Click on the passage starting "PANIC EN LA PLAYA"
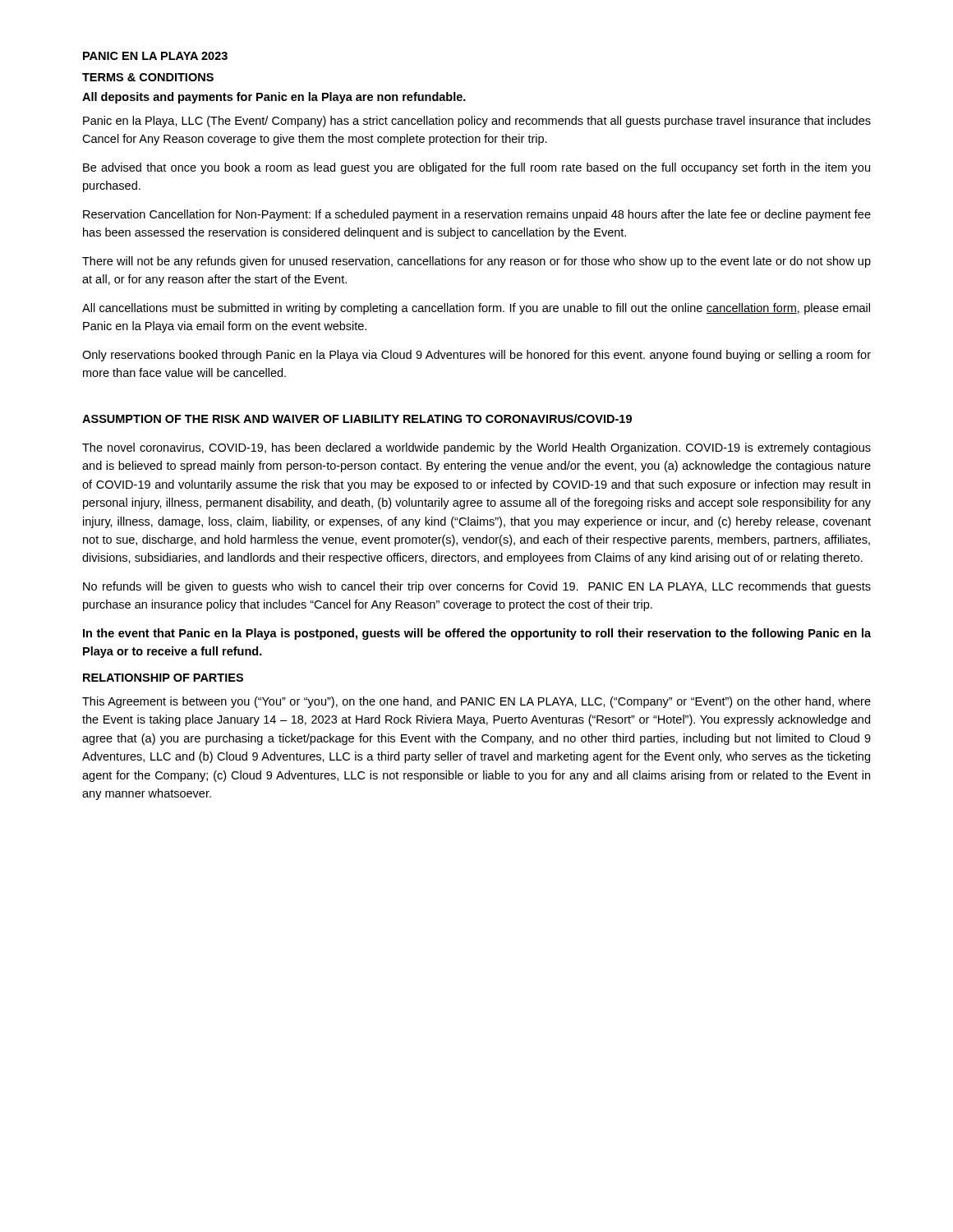The height and width of the screenshot is (1232, 953). [155, 56]
